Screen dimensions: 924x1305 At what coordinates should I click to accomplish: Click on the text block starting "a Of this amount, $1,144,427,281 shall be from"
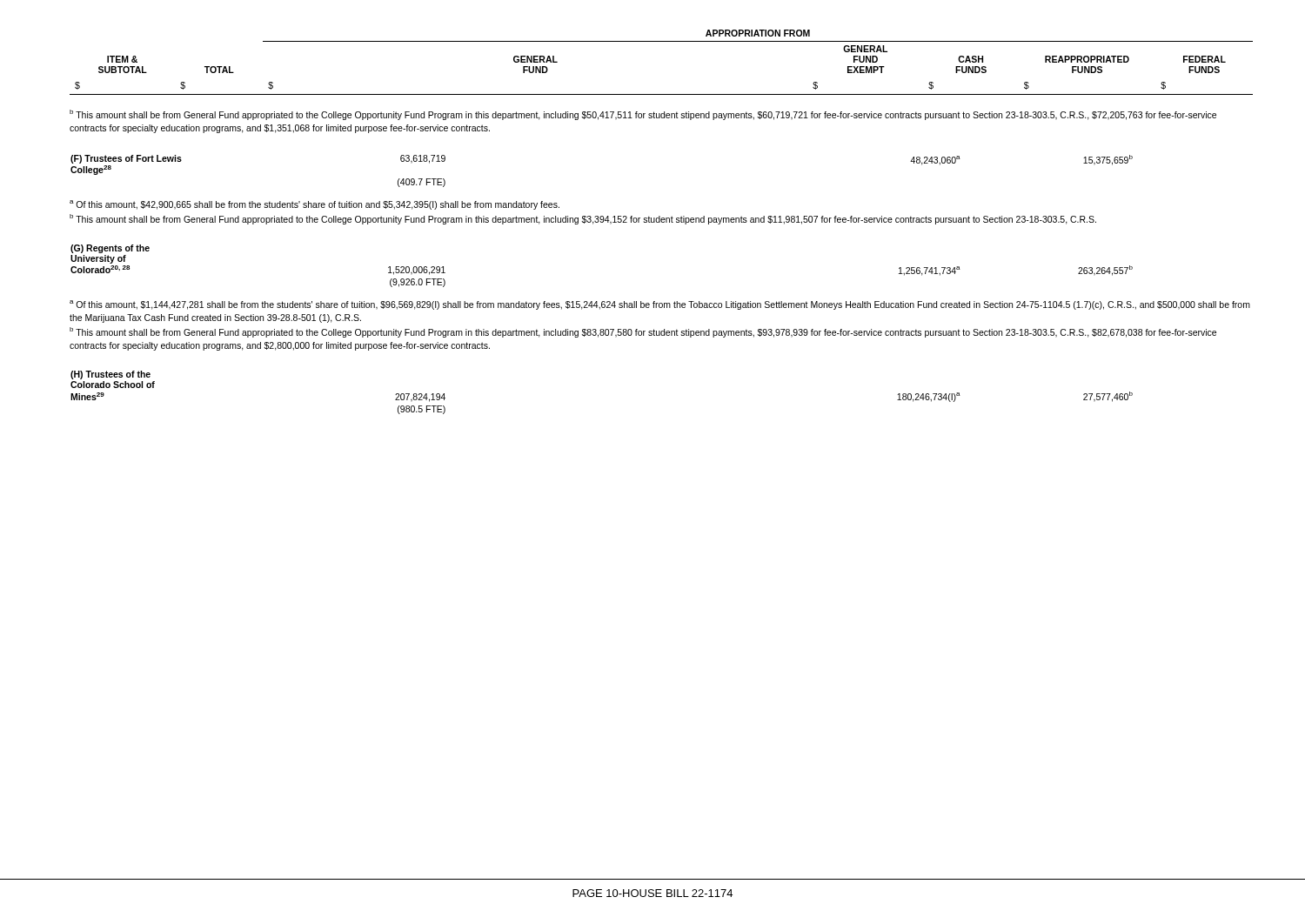[x=660, y=324]
